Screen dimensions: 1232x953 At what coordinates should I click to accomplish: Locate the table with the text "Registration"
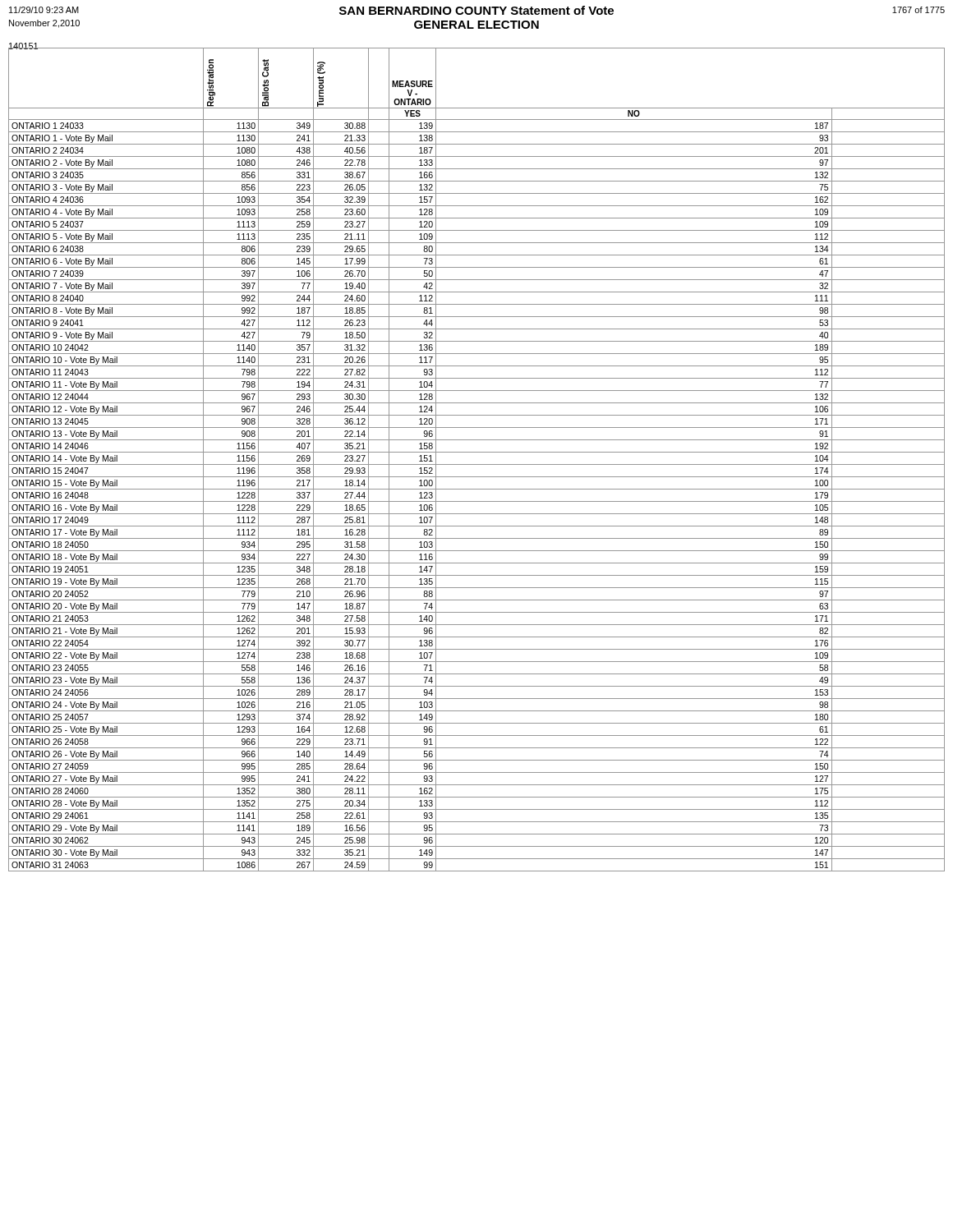(x=476, y=460)
